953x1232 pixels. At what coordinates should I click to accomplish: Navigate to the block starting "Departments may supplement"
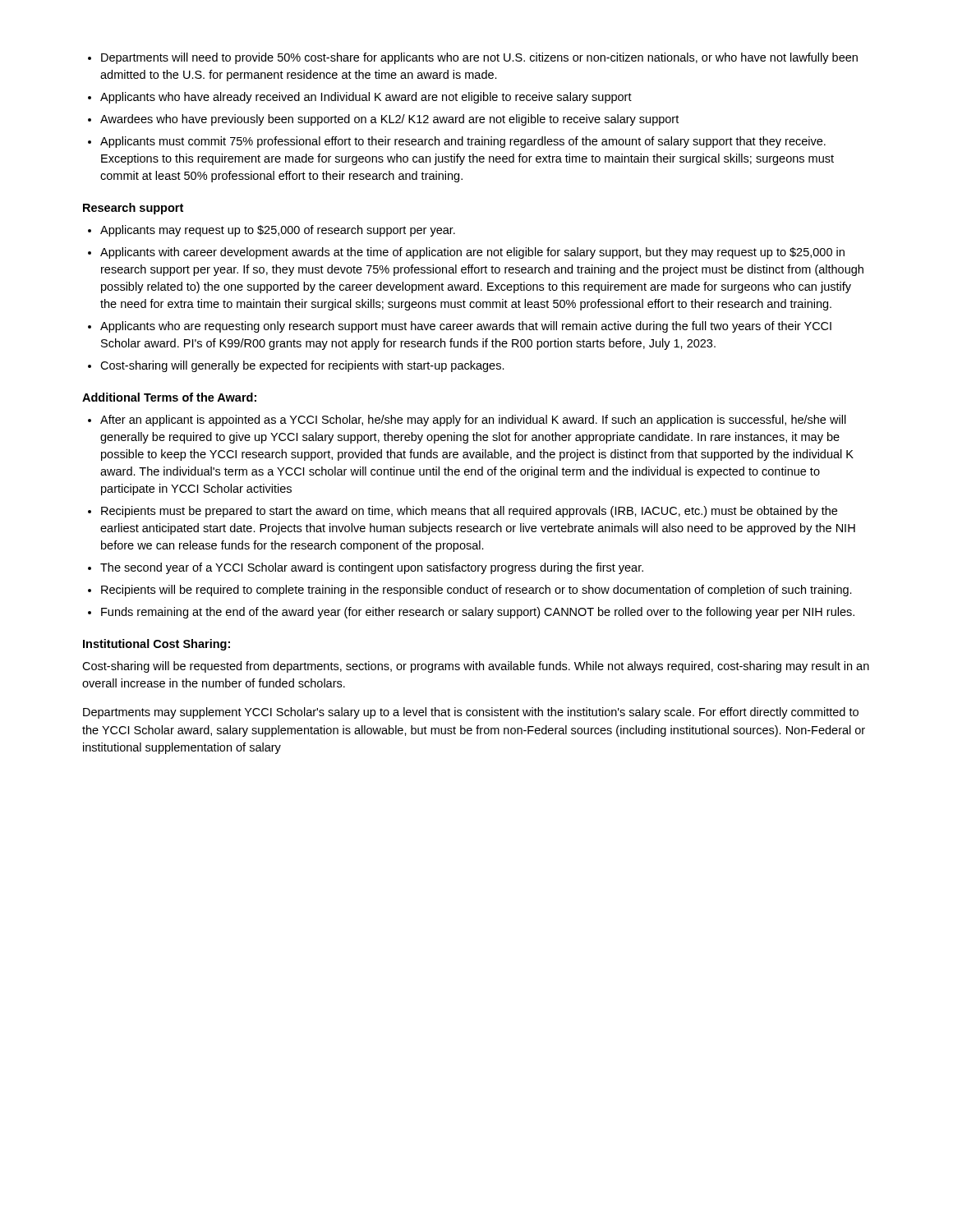point(474,730)
